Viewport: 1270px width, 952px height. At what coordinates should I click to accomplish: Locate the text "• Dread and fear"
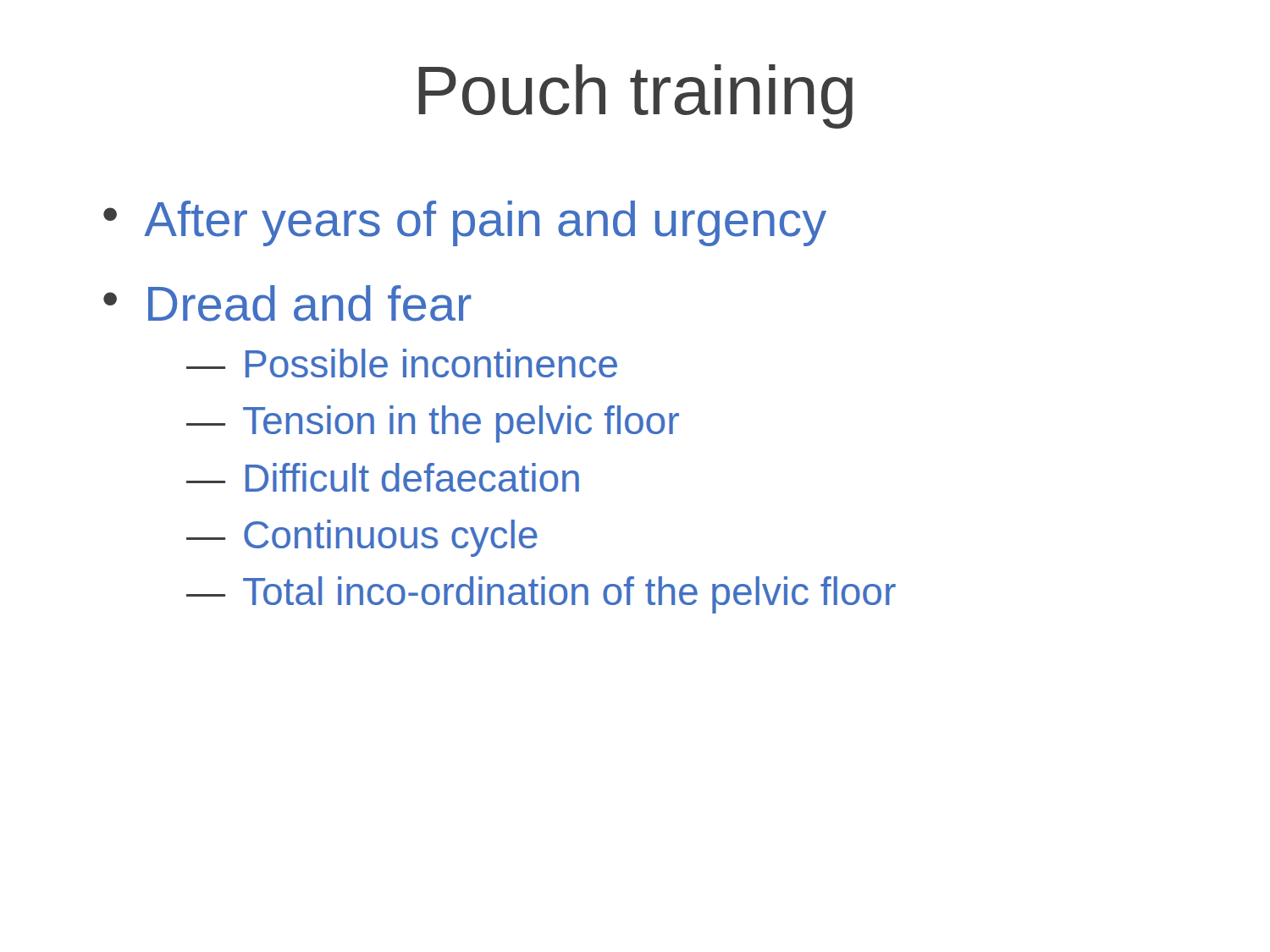point(287,303)
